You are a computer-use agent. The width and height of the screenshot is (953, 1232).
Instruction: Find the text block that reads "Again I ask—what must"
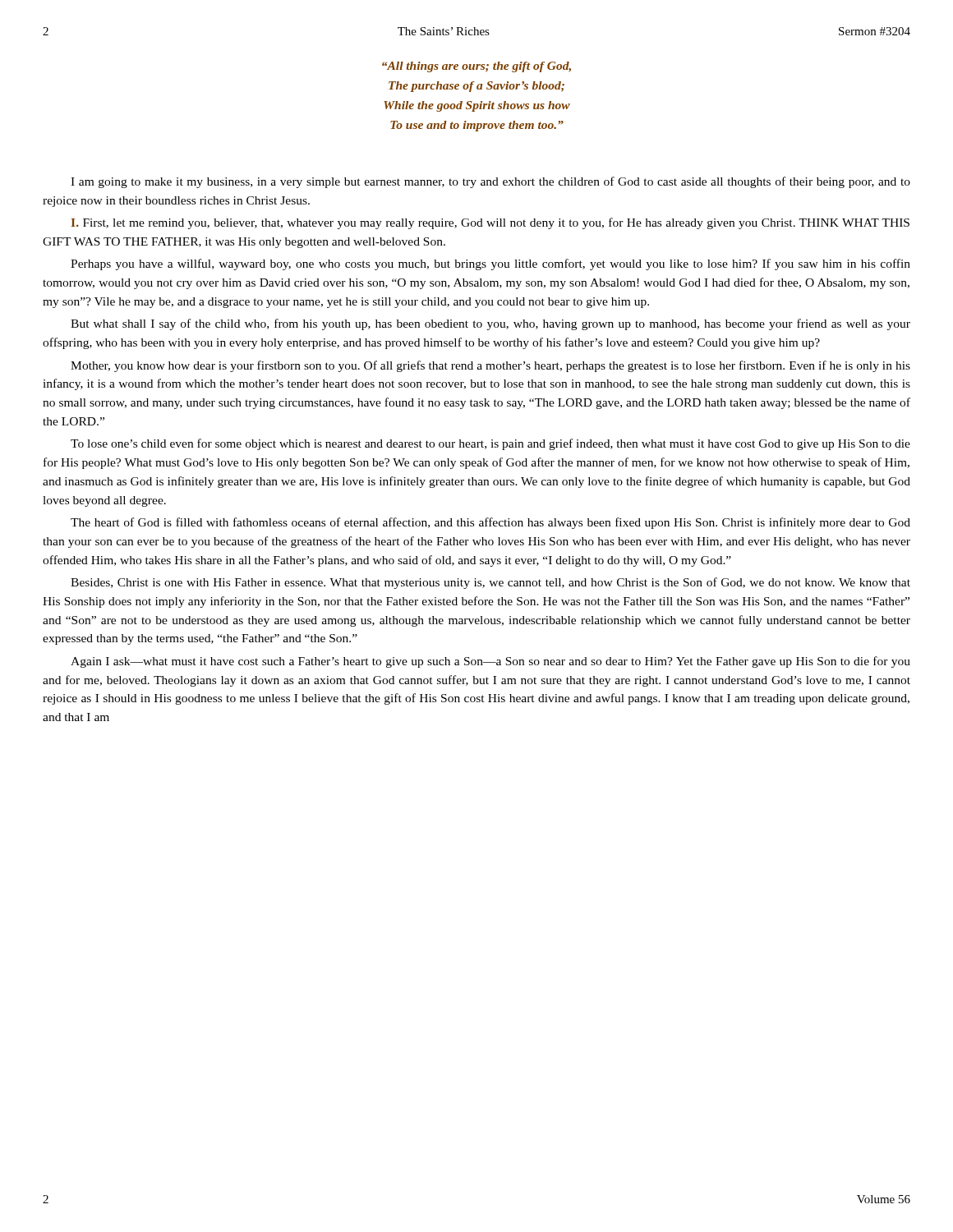pos(476,689)
